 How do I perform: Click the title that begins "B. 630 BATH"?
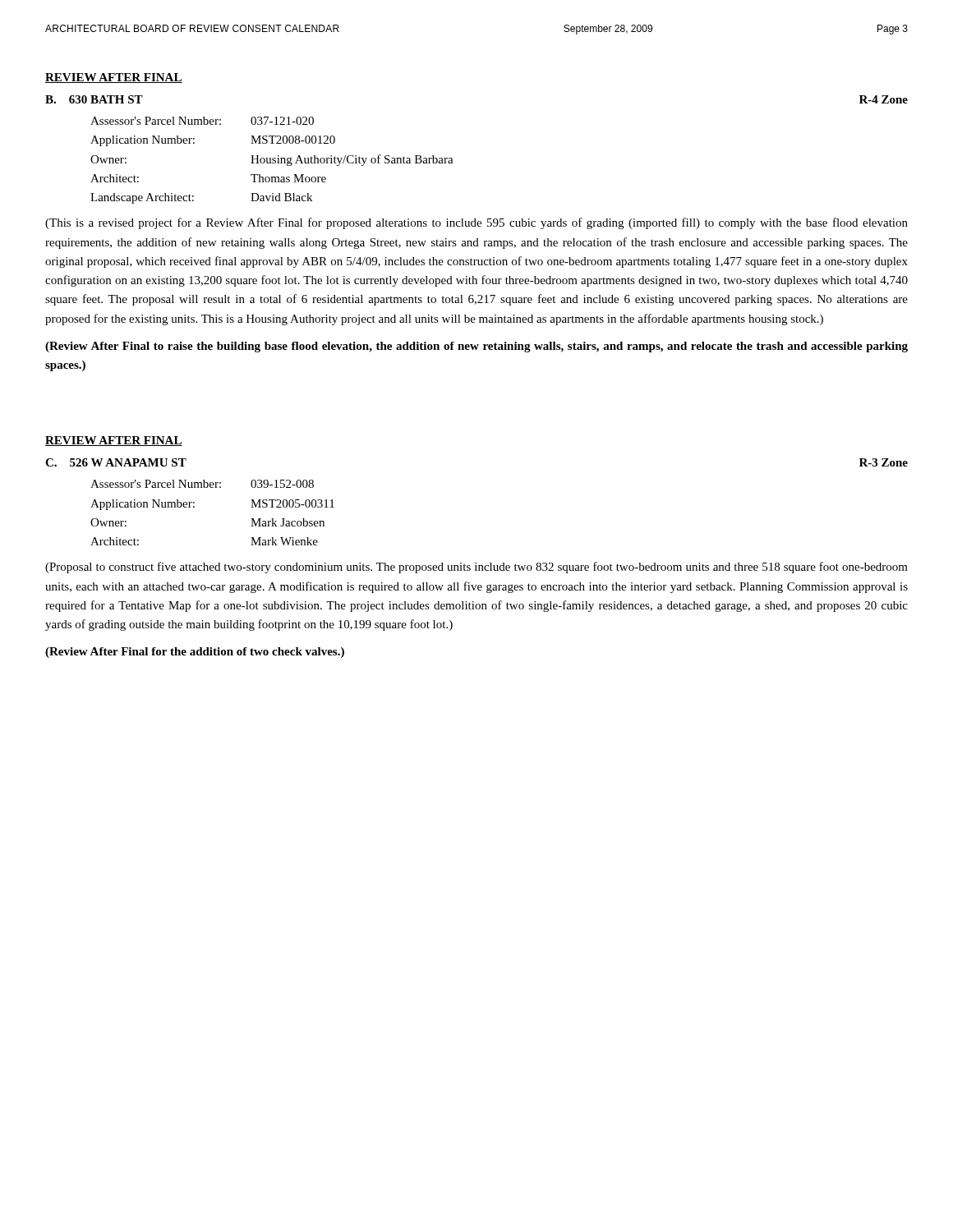[x=94, y=99]
